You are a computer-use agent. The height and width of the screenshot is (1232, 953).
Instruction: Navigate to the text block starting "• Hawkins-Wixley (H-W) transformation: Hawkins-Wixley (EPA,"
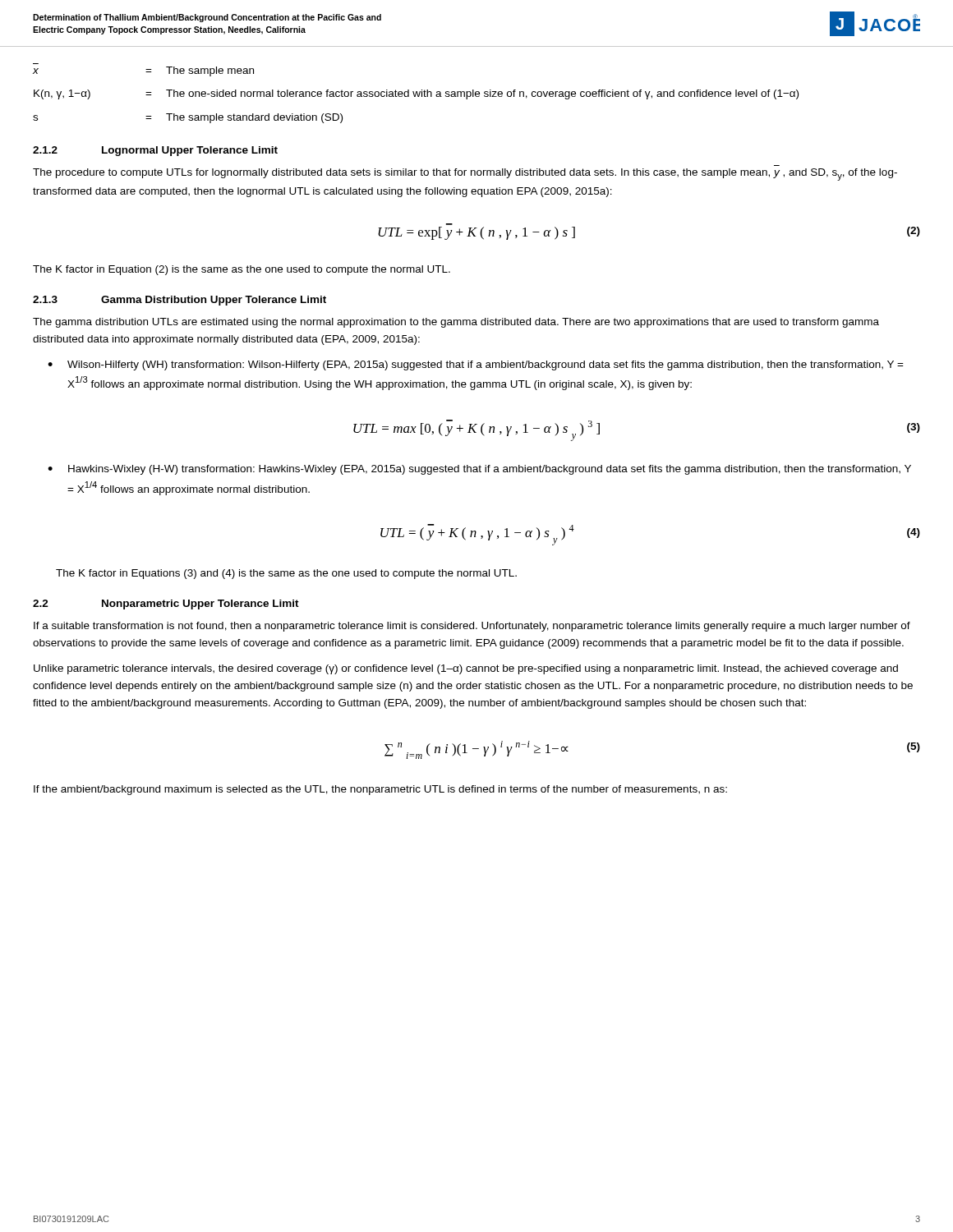(x=484, y=479)
